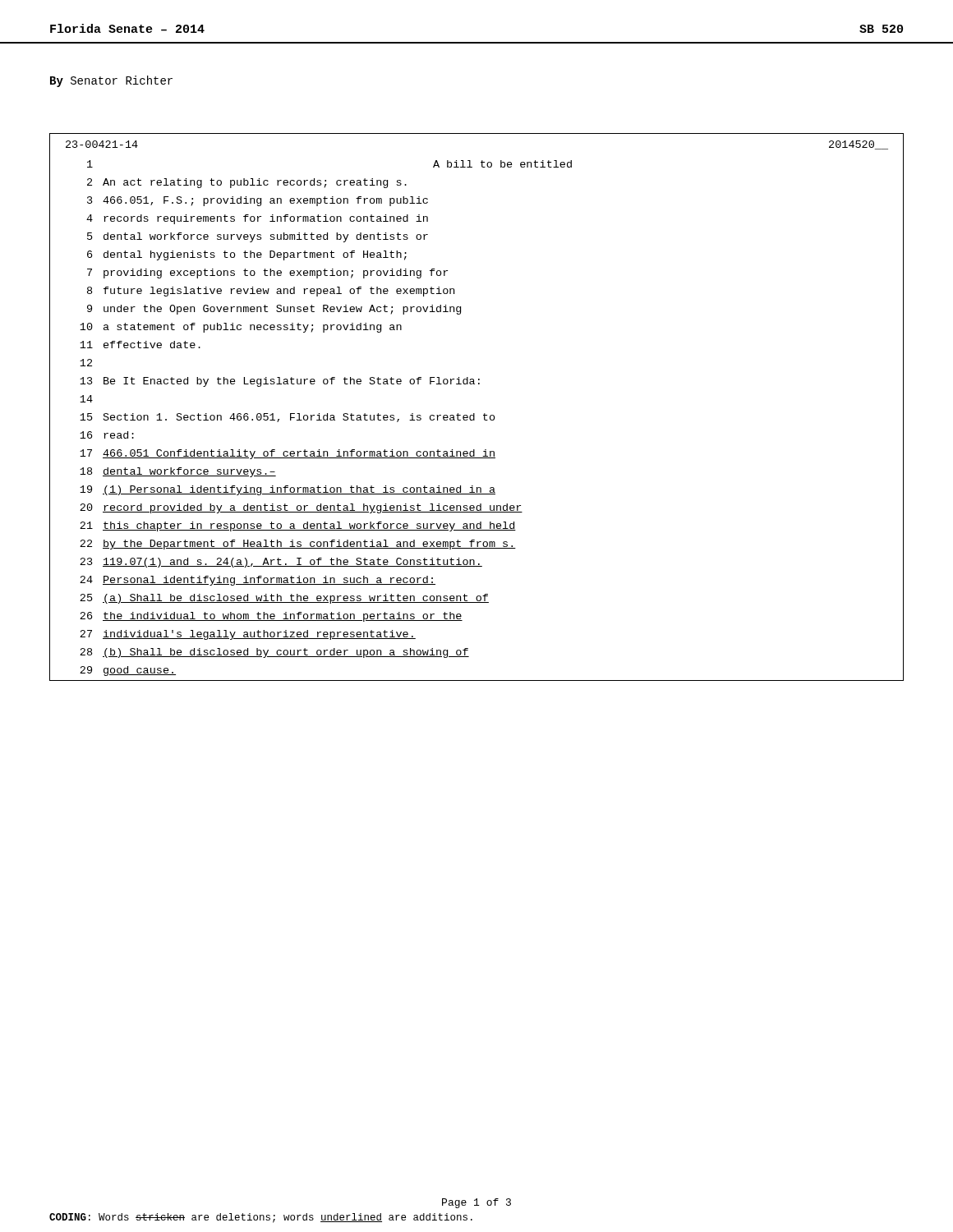Locate the list item that says "24 Personal identifying information in such a"

click(258, 581)
